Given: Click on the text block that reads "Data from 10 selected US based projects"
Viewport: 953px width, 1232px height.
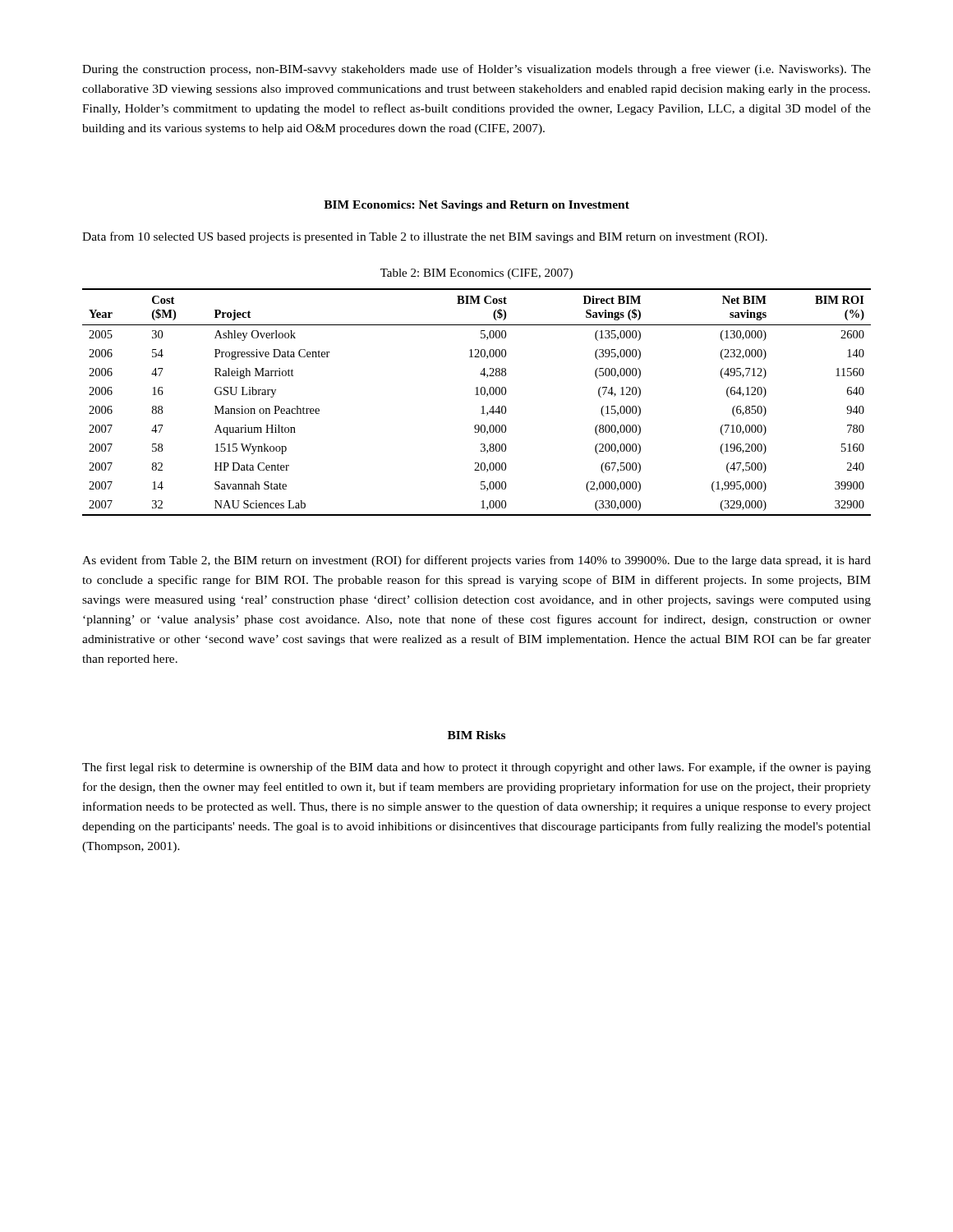Looking at the screenshot, I should pos(425,236).
